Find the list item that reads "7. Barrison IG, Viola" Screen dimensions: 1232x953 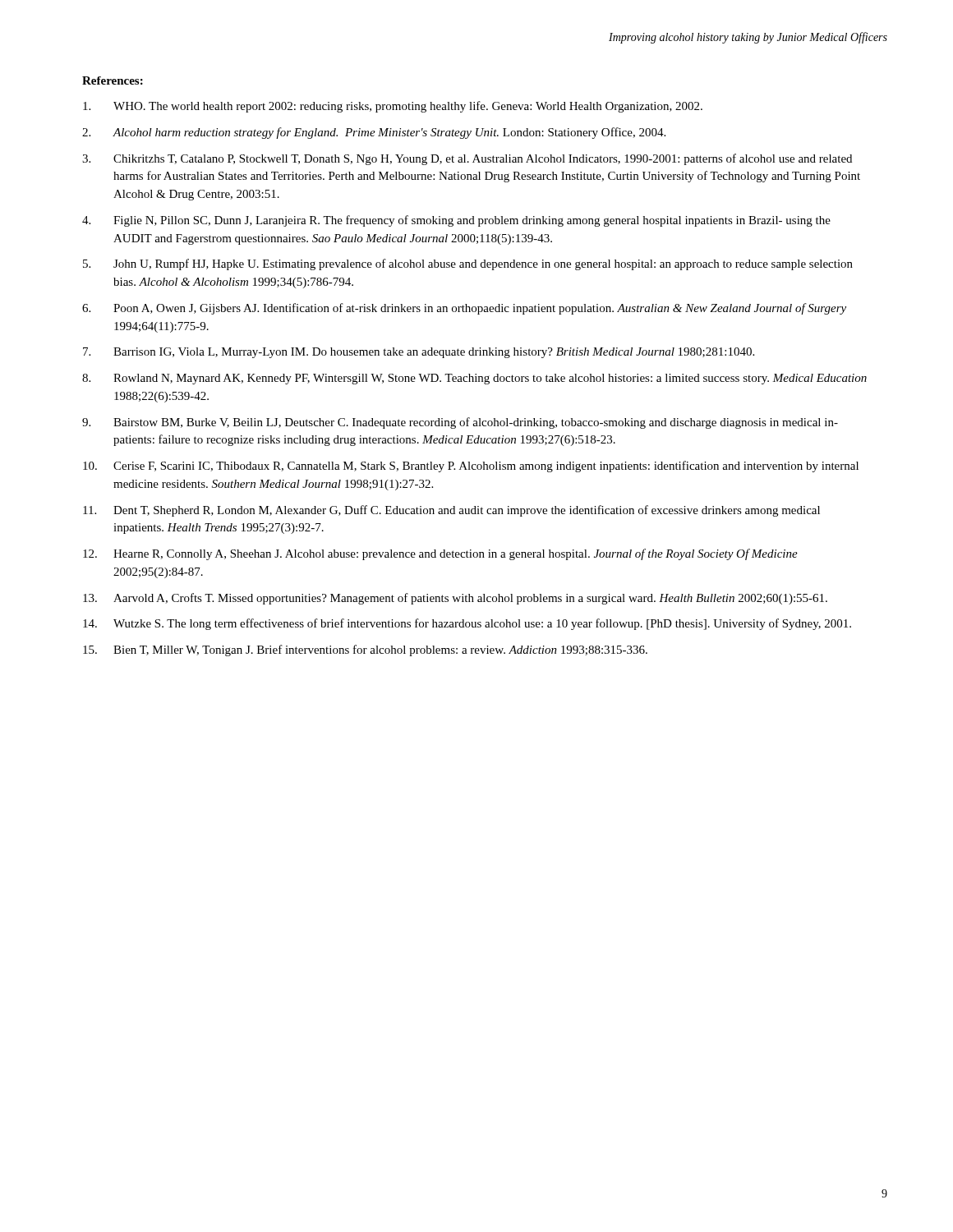coord(419,352)
